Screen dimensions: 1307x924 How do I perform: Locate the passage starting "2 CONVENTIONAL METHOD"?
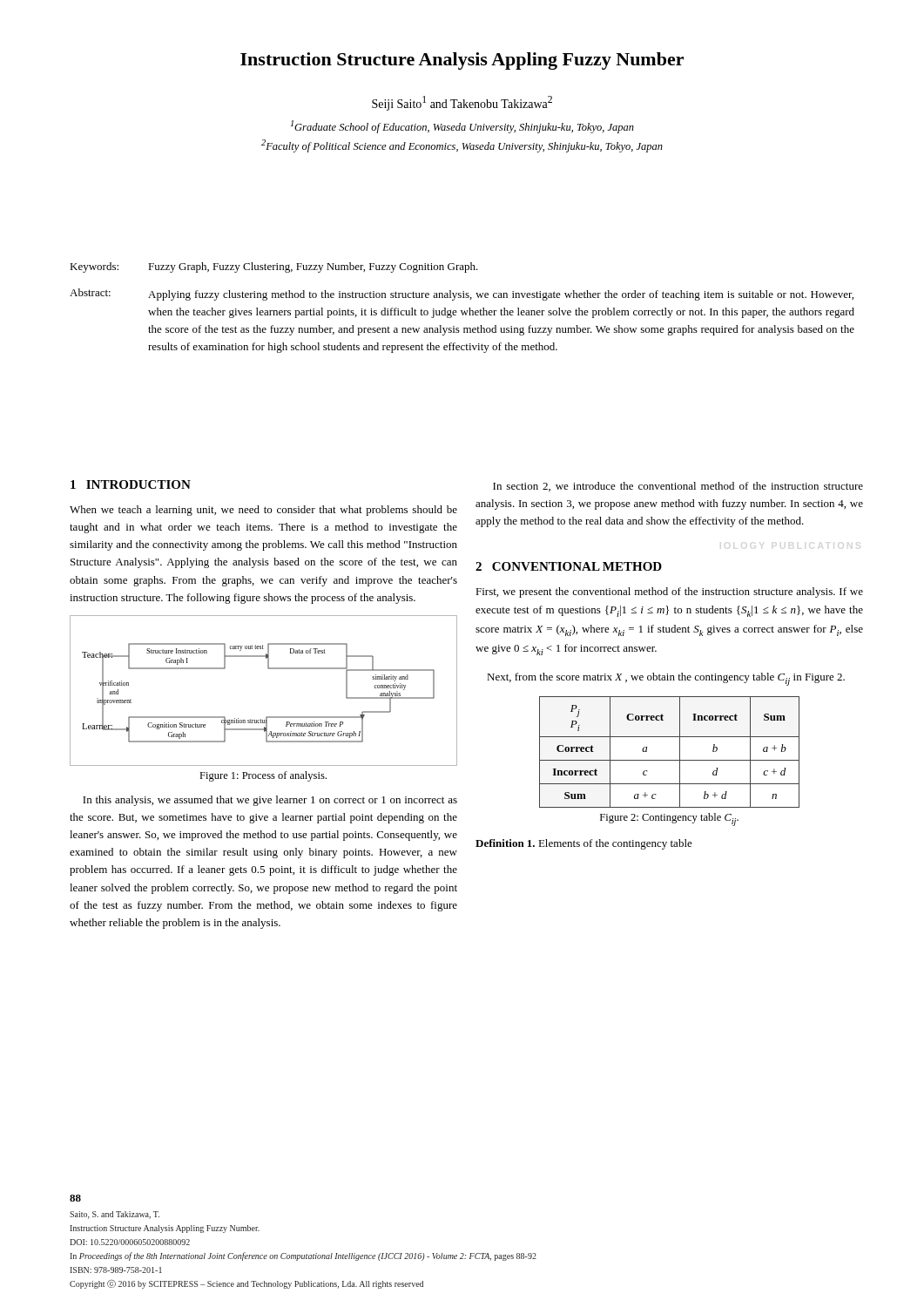(569, 567)
